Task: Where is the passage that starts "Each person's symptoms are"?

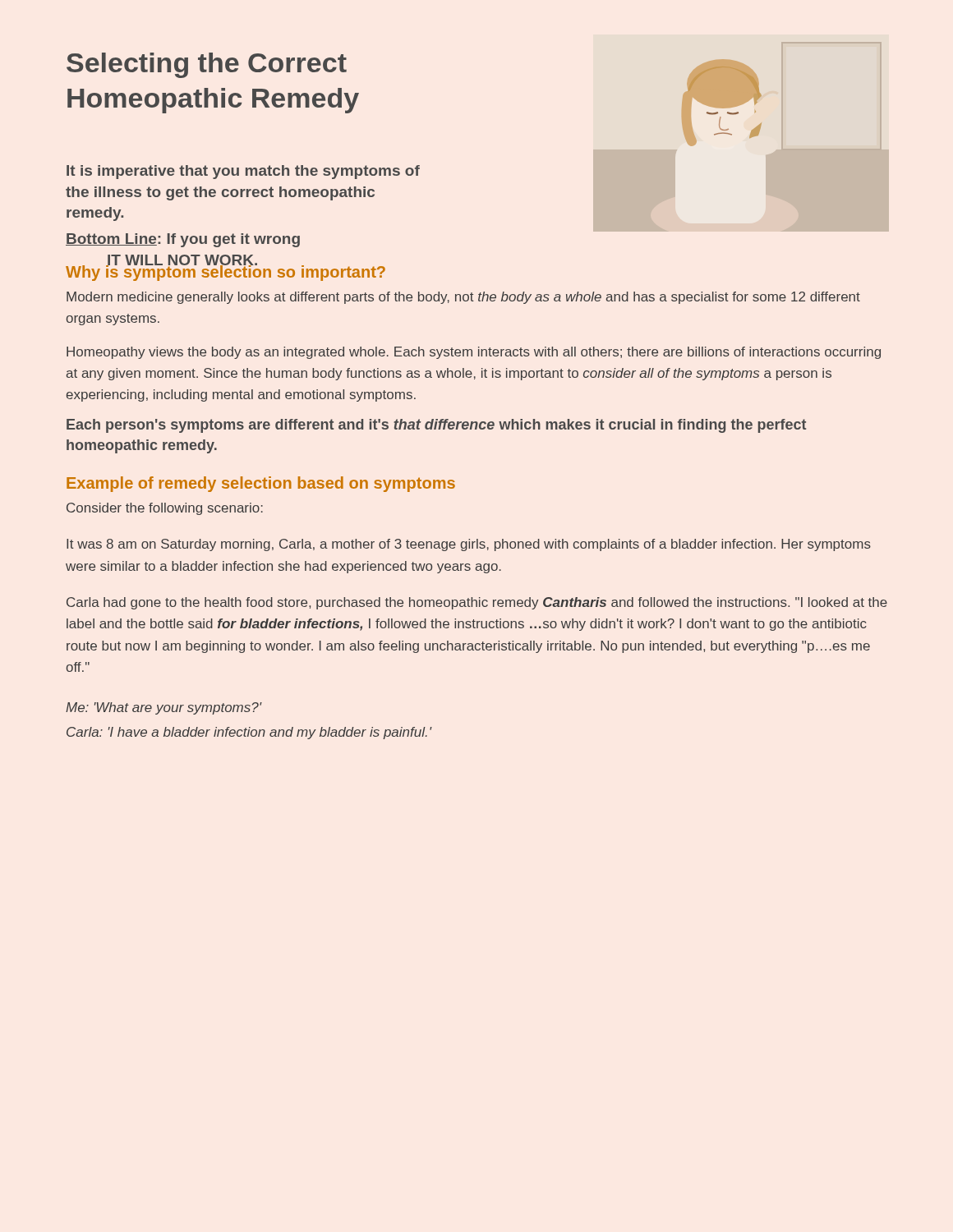Action: [477, 435]
